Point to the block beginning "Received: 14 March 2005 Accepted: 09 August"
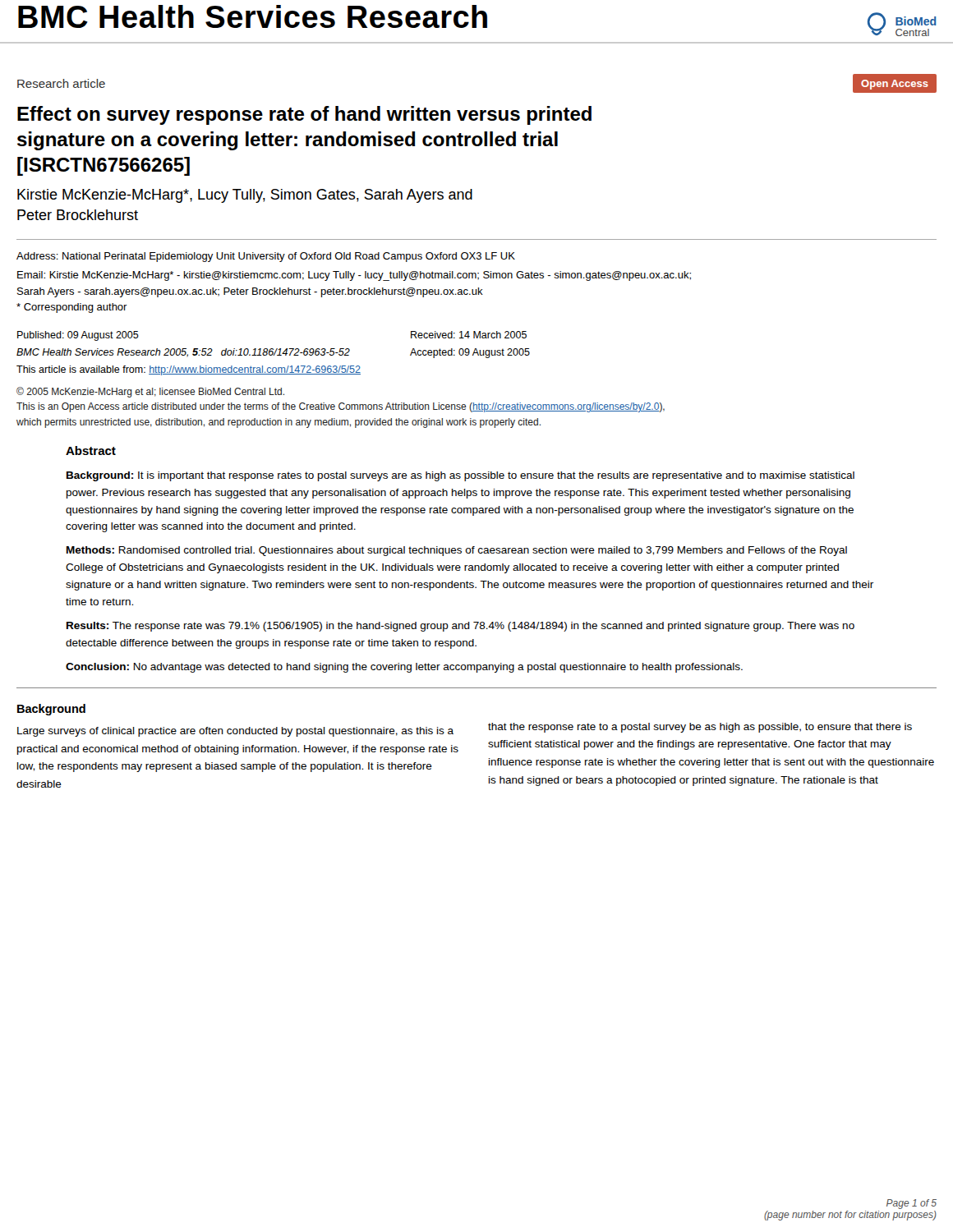Image resolution: width=953 pixels, height=1232 pixels. 470,344
